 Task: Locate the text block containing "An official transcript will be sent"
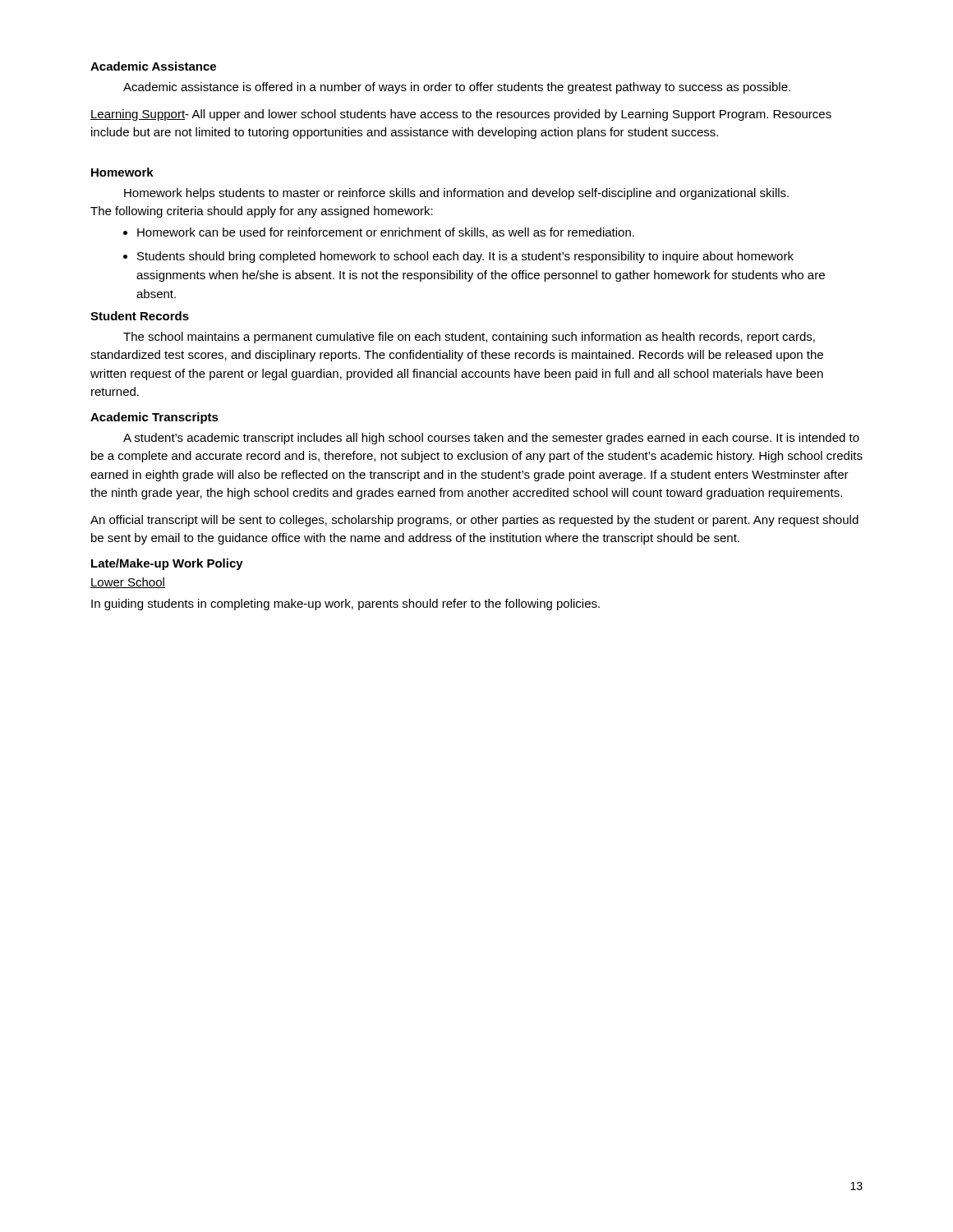pos(475,528)
